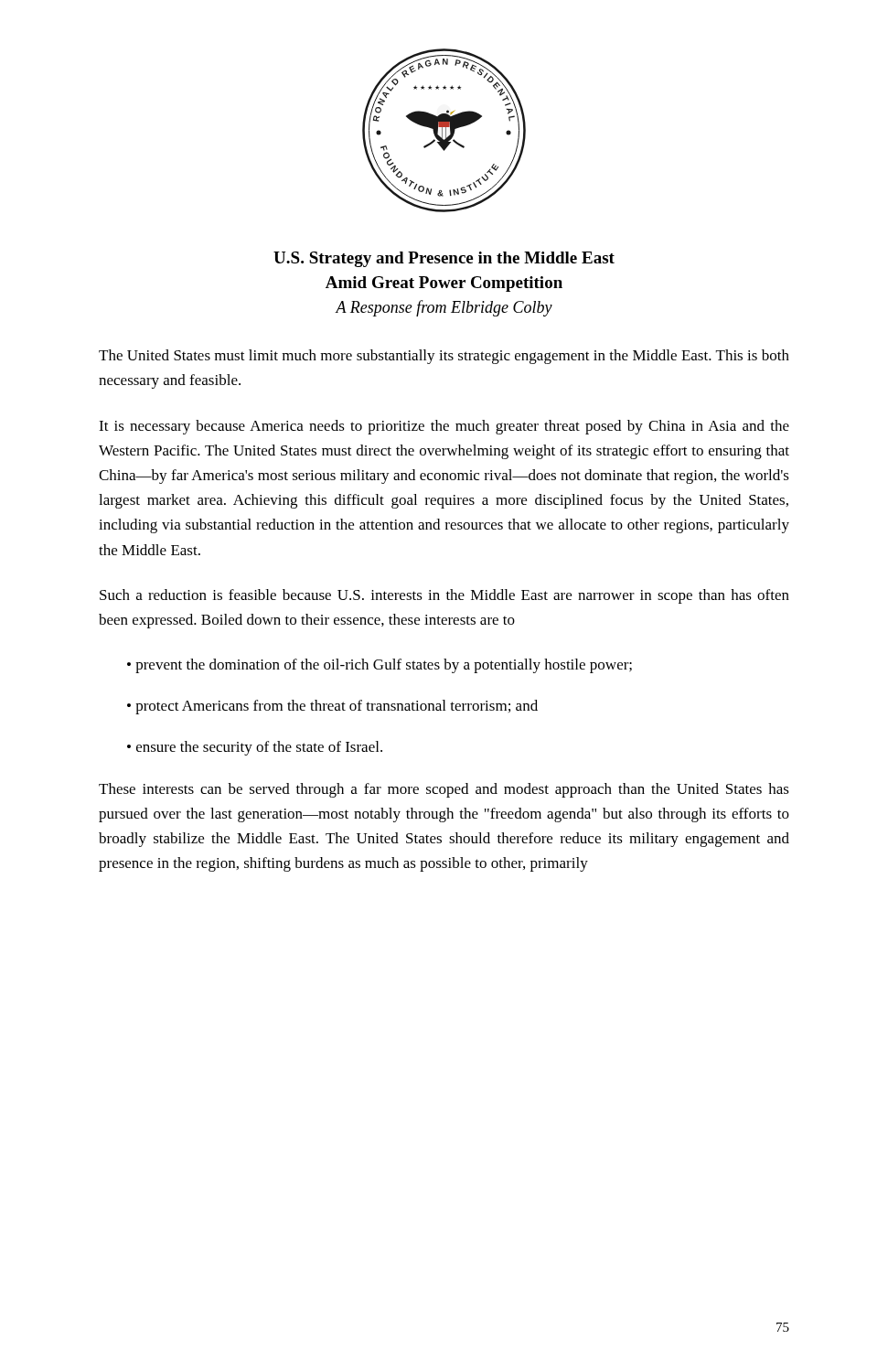Locate the block of text that opens with "• prevent the domination of the"
Image resolution: width=888 pixels, height=1372 pixels.
click(380, 665)
